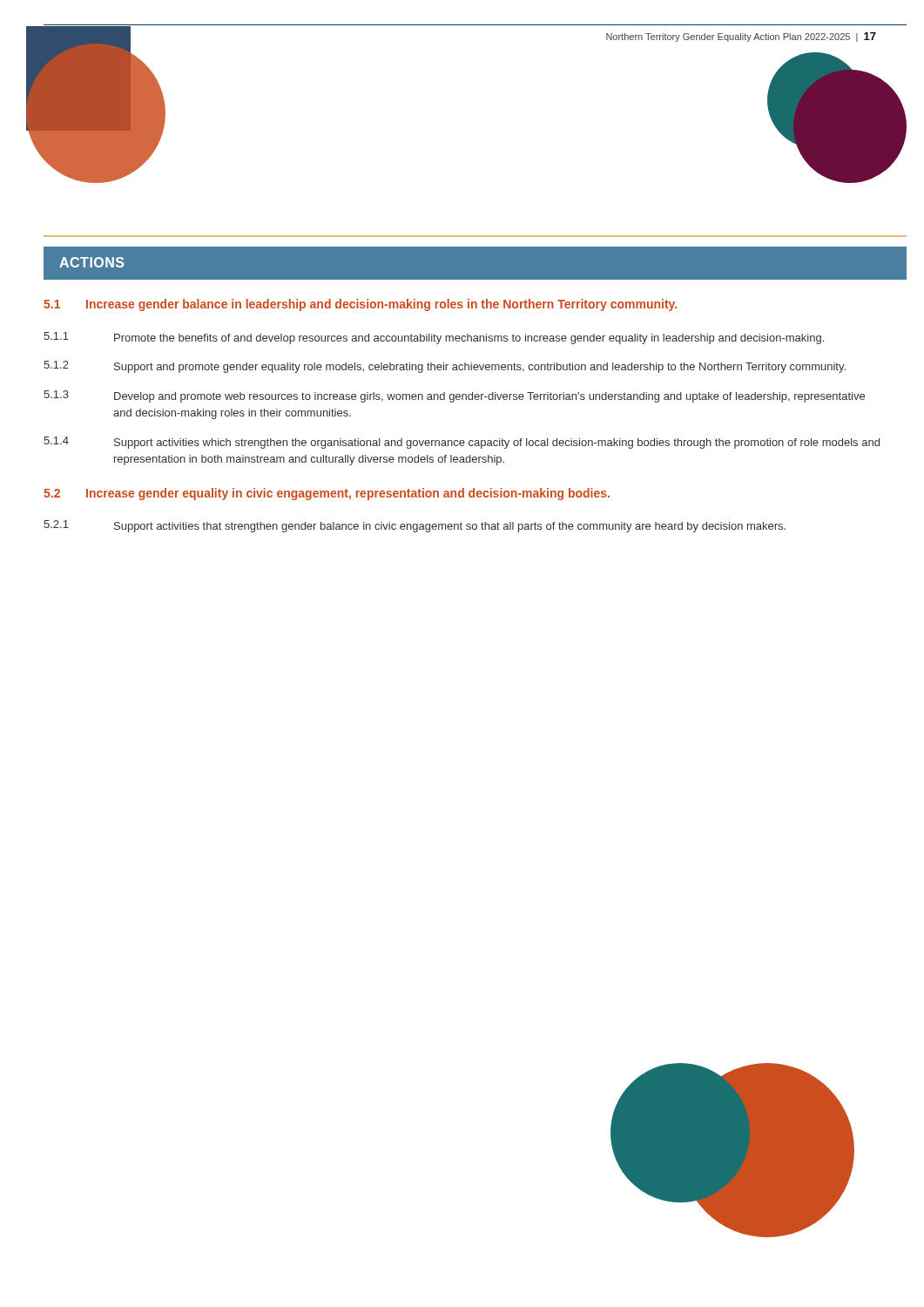Viewport: 924px width, 1307px height.
Task: Click the passage that begins "5.1.1 Promote the benefits of"
Action: (x=434, y=337)
